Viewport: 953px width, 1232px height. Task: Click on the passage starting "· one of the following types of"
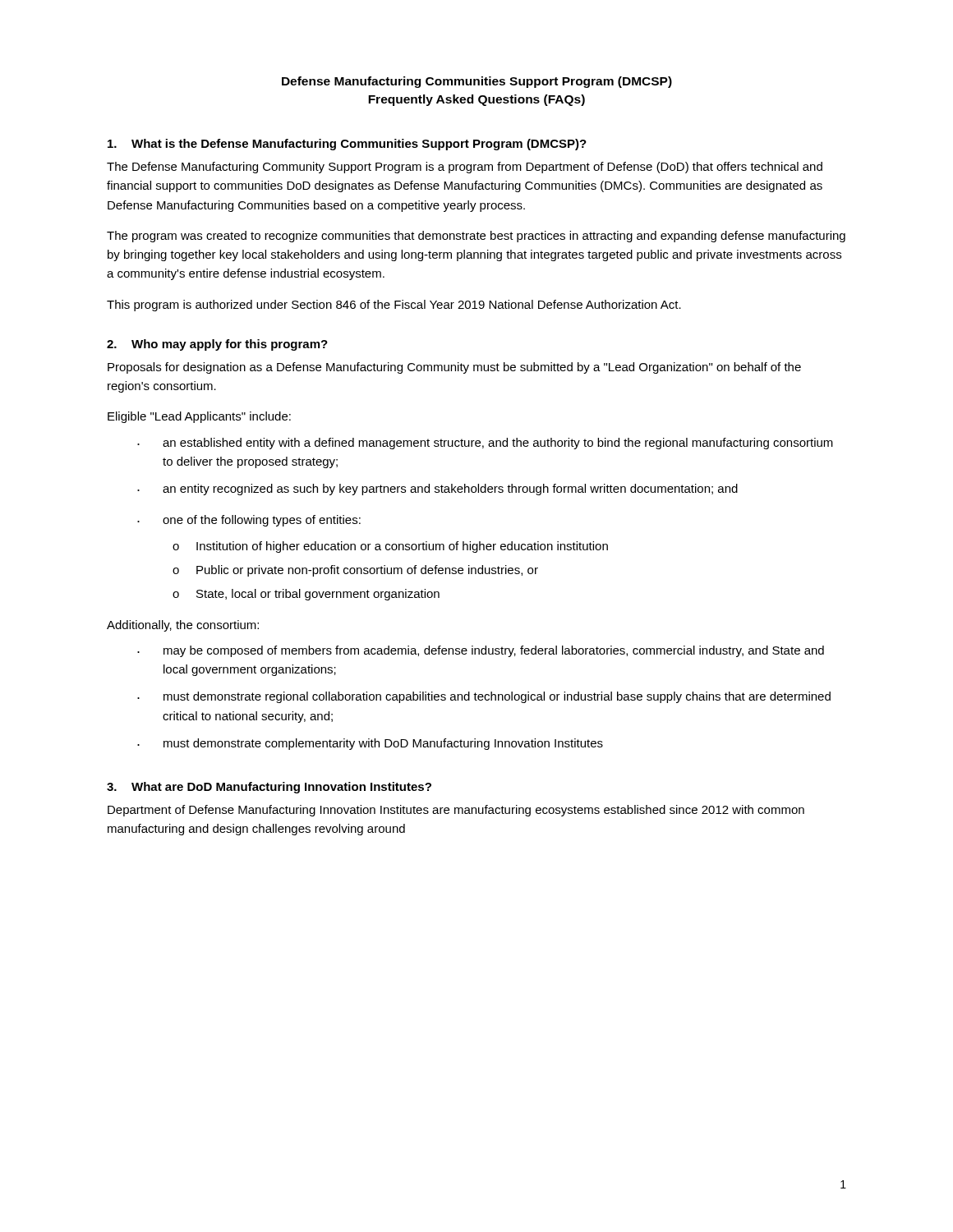[x=249, y=521]
